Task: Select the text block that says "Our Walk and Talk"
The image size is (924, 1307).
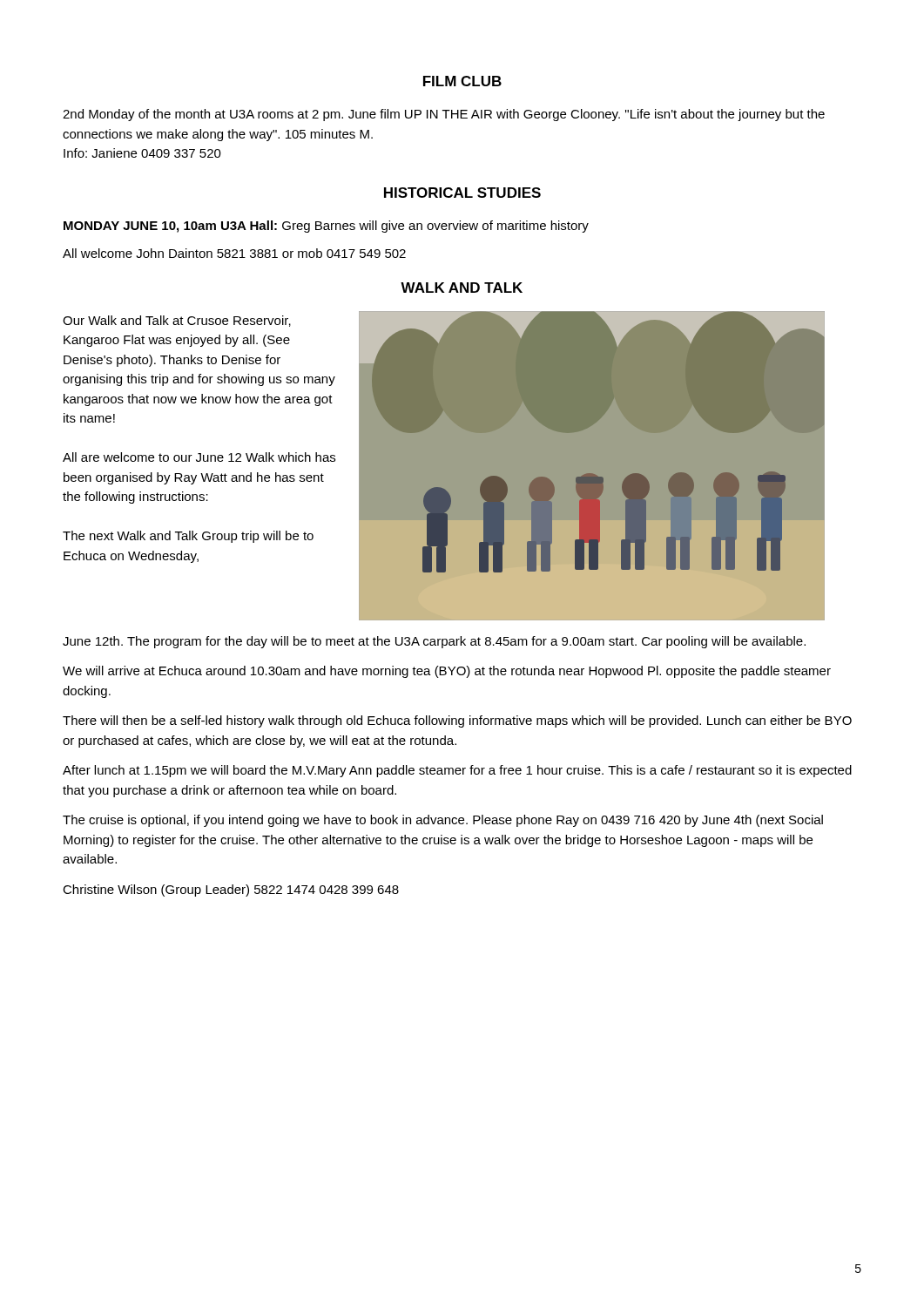Action: coord(199,369)
